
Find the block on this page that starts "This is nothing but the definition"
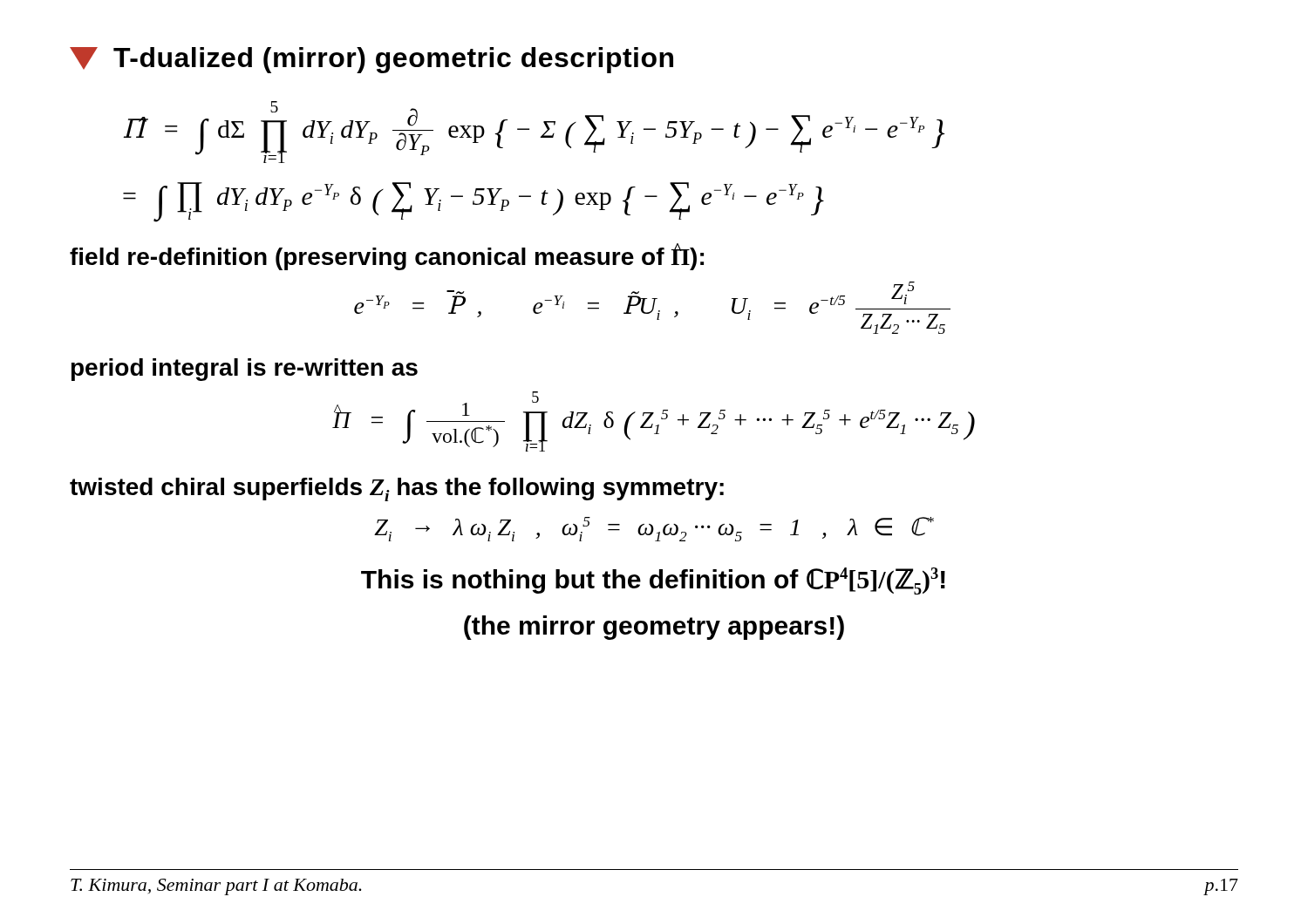(654, 581)
